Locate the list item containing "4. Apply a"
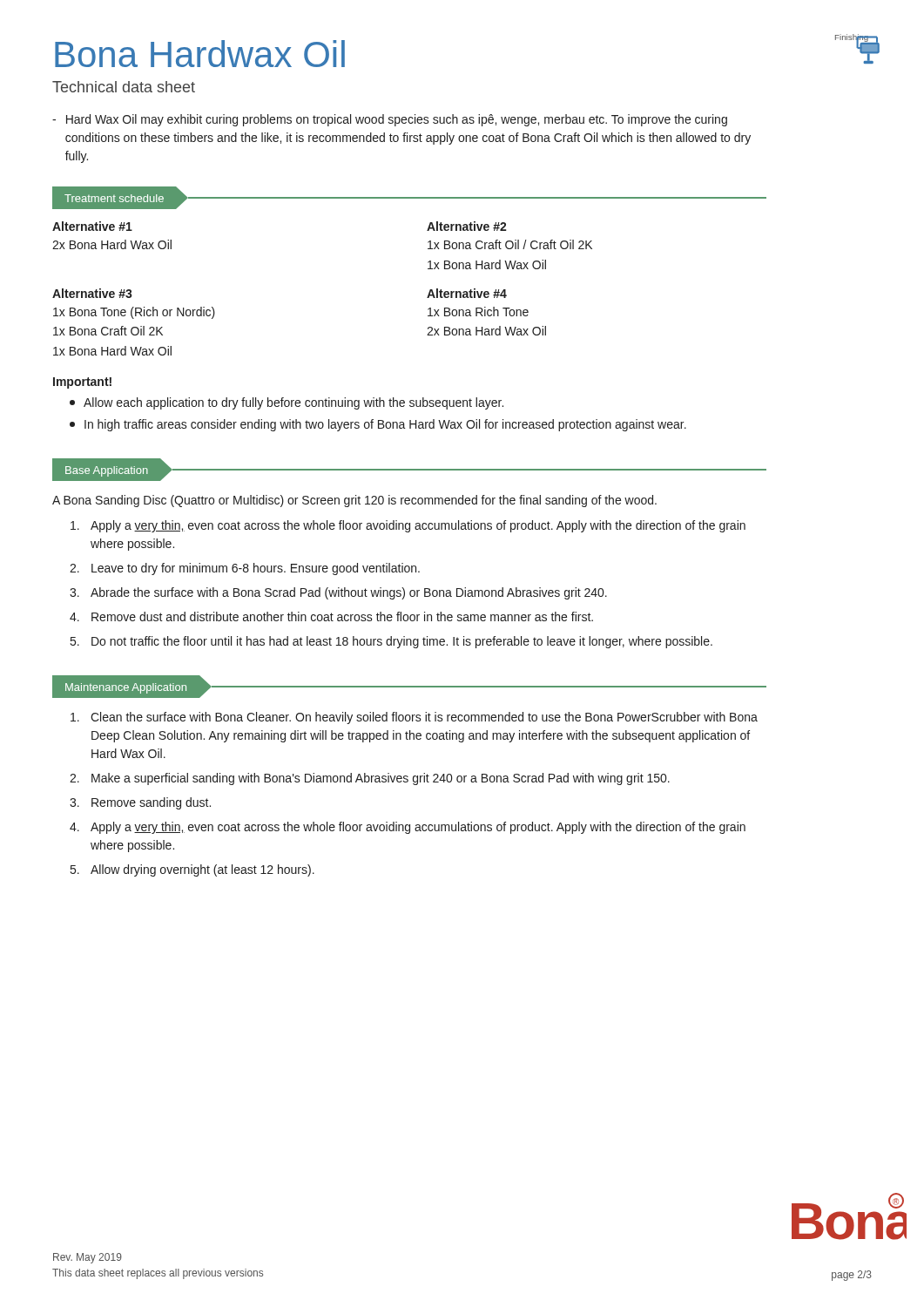The image size is (924, 1307). point(418,837)
